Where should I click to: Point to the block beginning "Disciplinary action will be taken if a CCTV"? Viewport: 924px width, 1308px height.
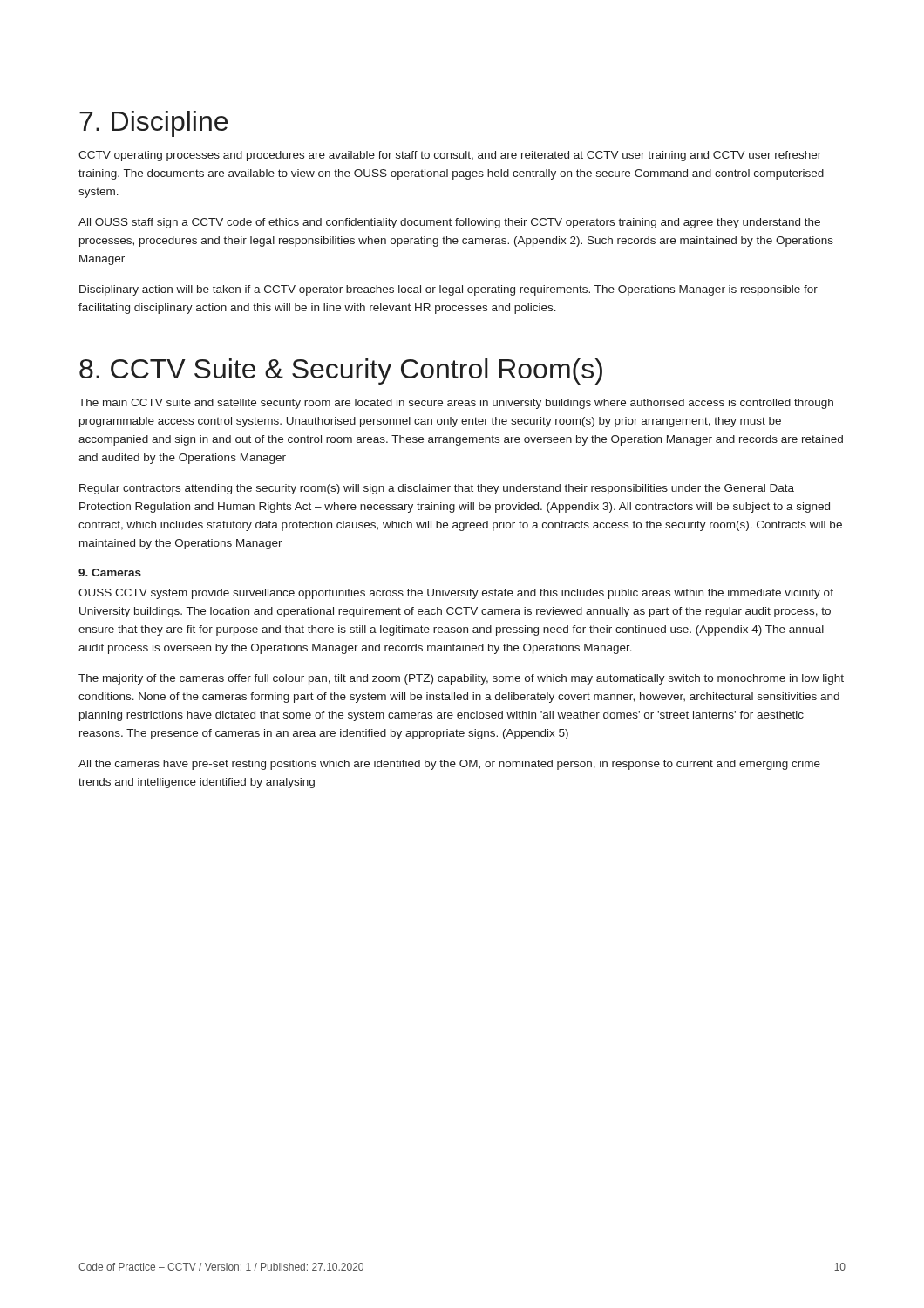[462, 299]
